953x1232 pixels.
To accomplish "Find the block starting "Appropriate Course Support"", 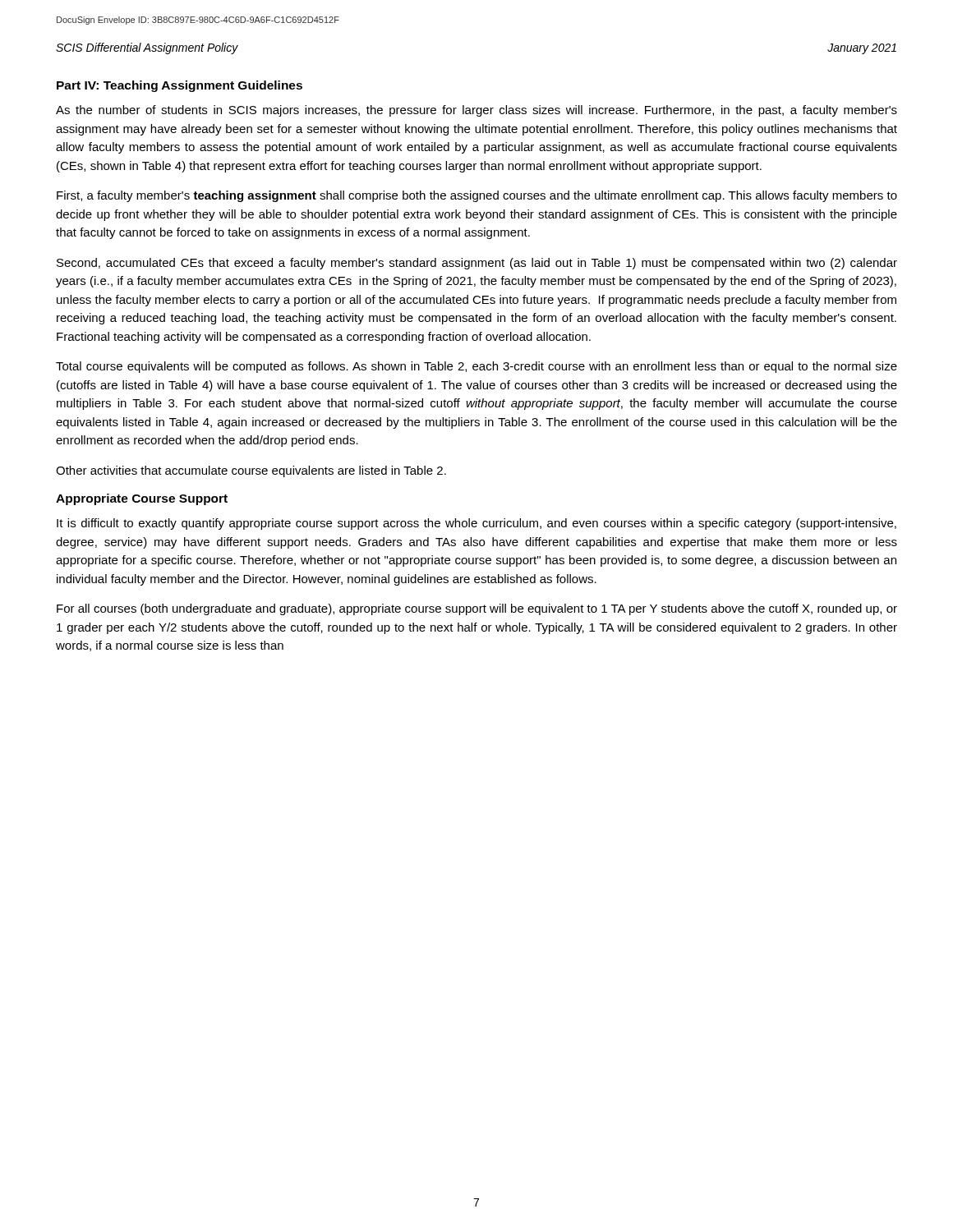I will click(x=142, y=498).
